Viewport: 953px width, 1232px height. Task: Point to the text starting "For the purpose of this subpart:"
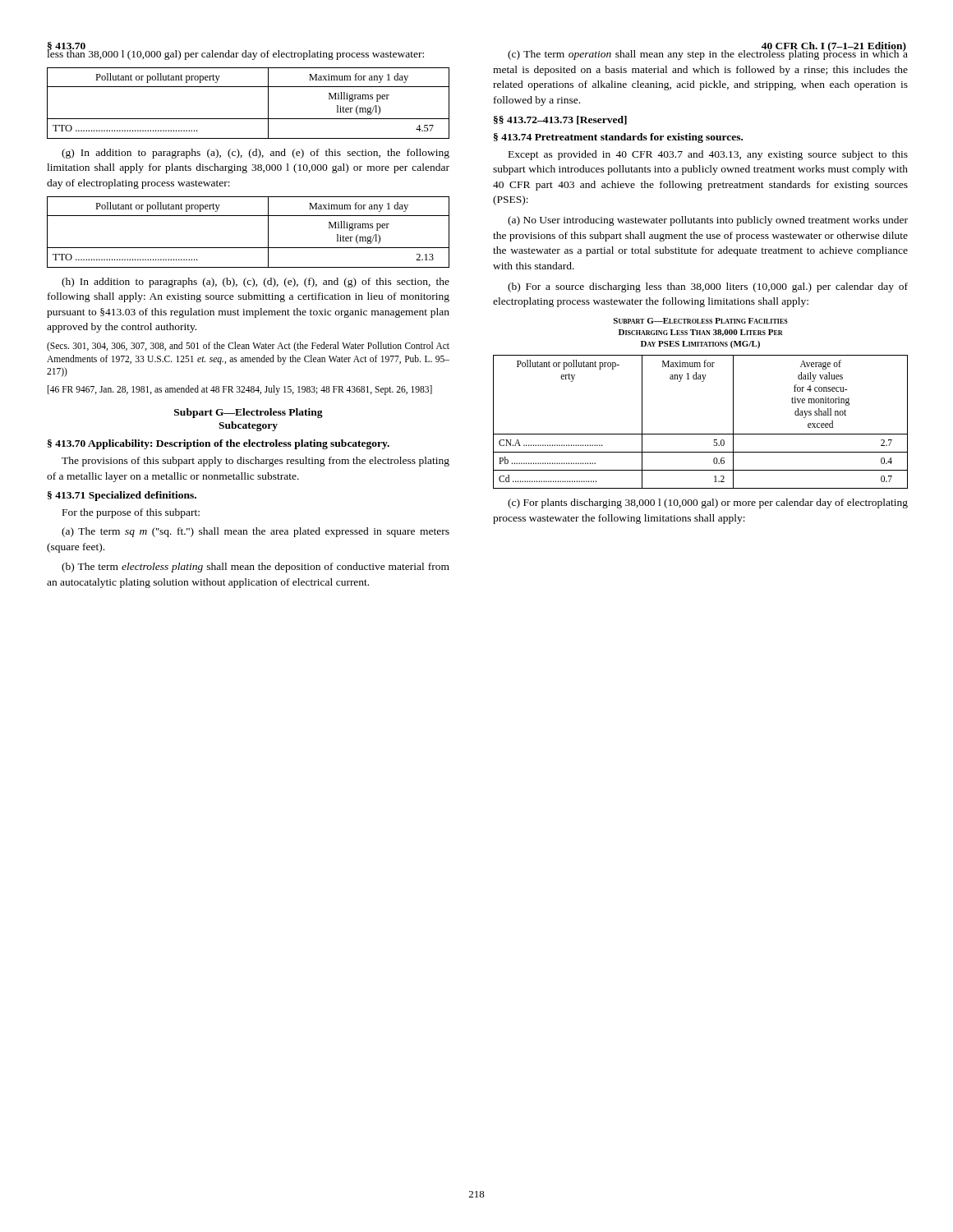point(131,512)
